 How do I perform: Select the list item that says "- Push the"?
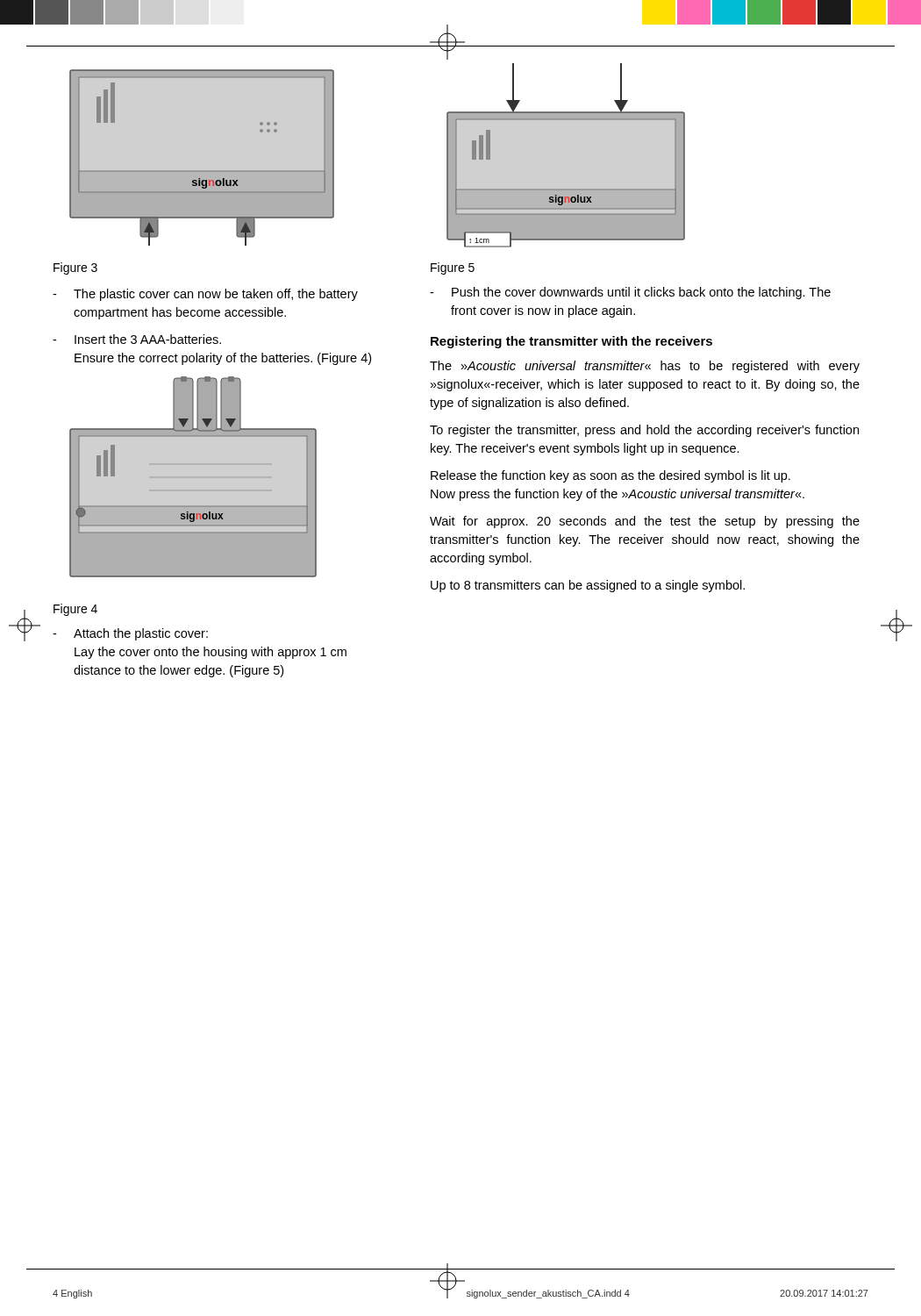(x=645, y=302)
